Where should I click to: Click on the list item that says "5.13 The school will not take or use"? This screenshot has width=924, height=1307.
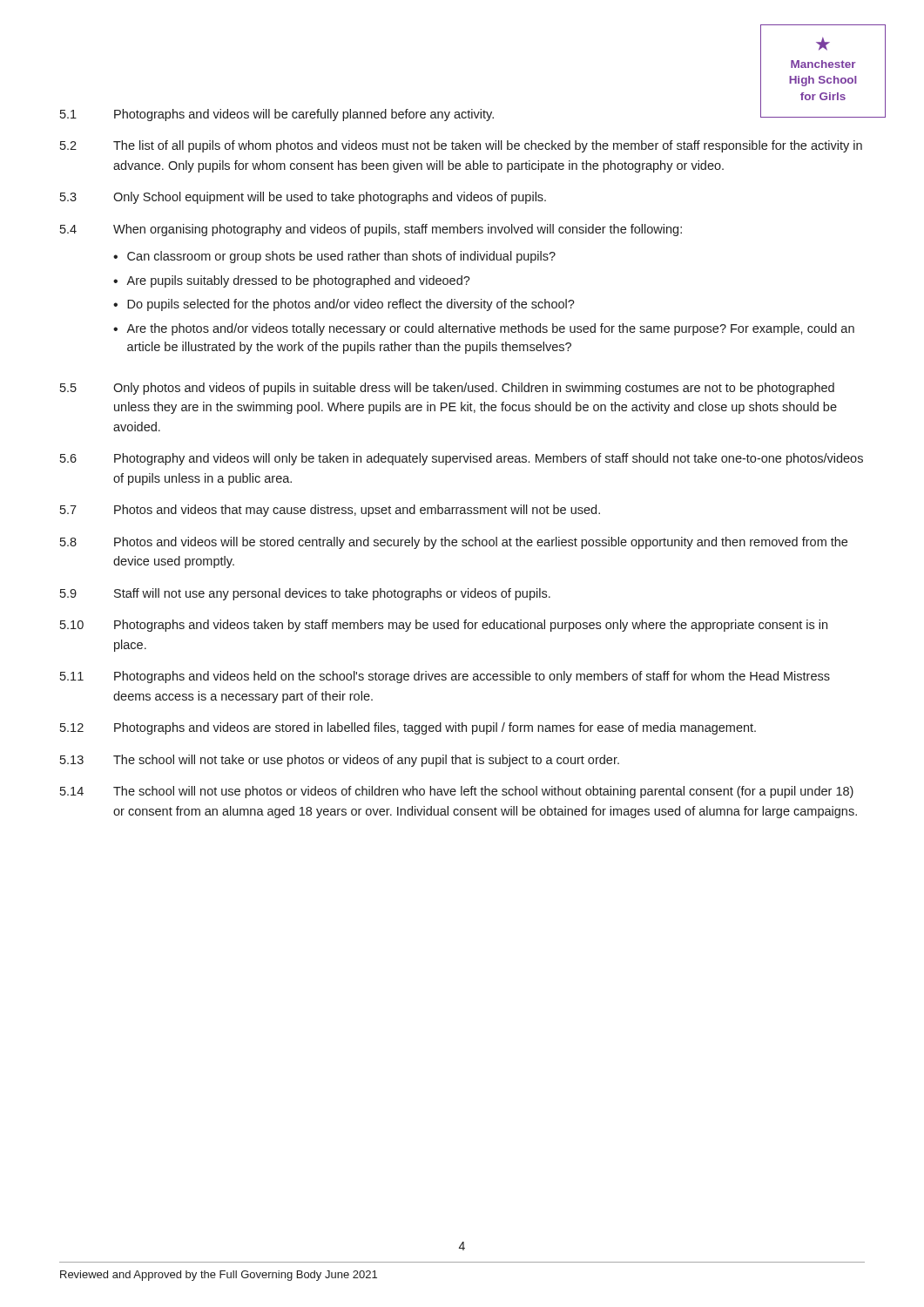462,760
